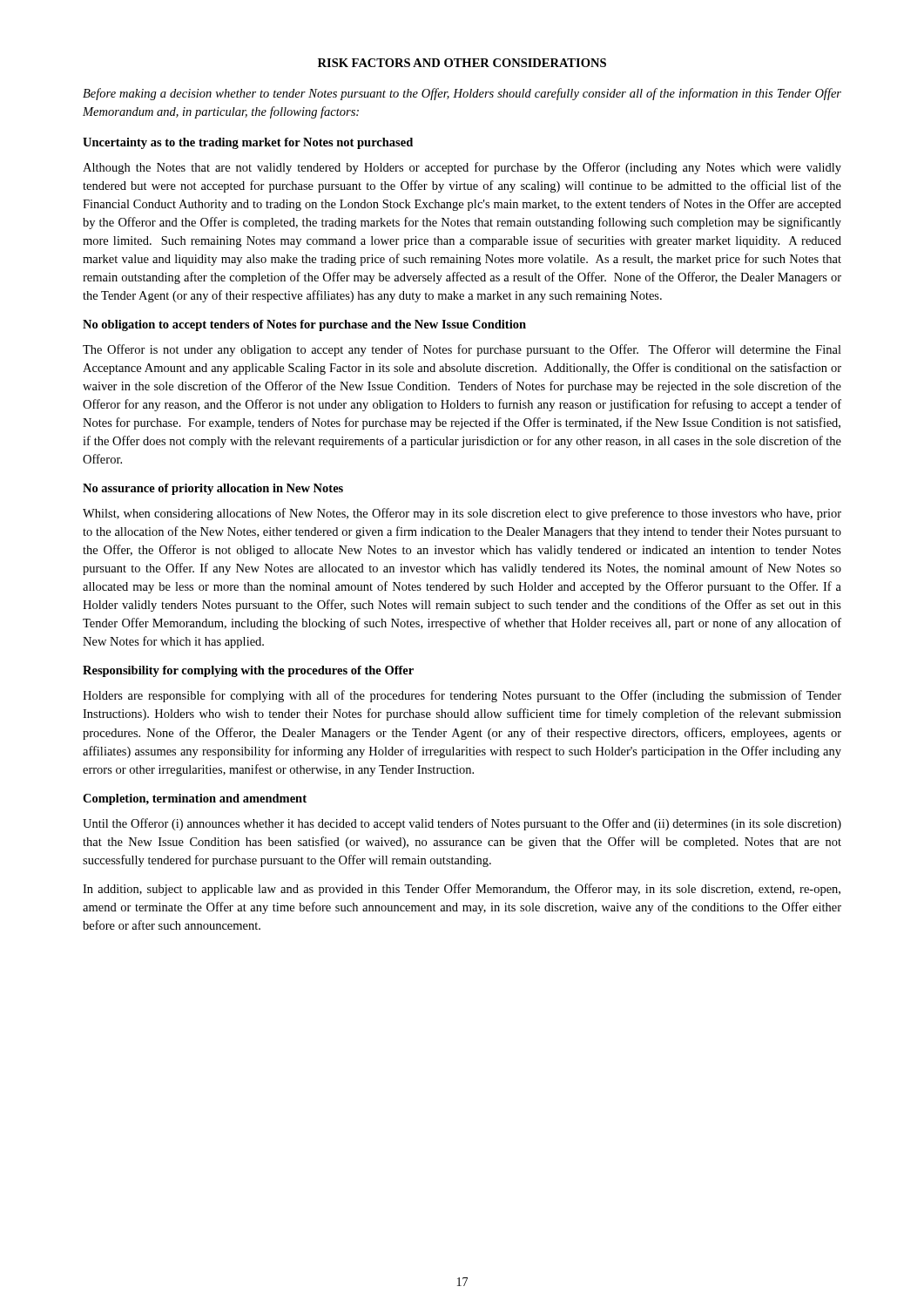Point to the block beginning "Until the Offeror (i) announces whether it has"
Screen dimensions: 1307x924
462,841
